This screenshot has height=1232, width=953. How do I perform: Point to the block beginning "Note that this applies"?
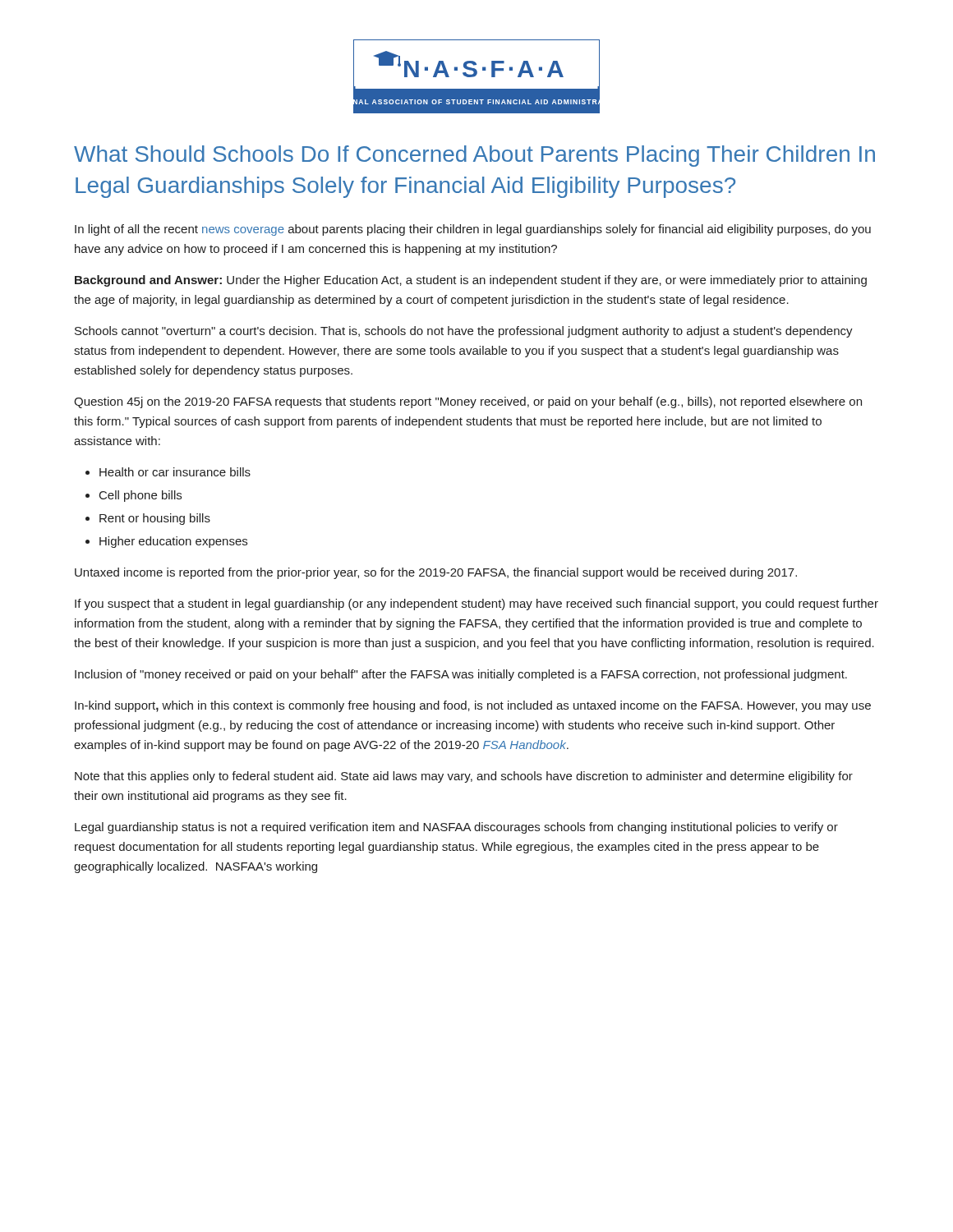(463, 785)
